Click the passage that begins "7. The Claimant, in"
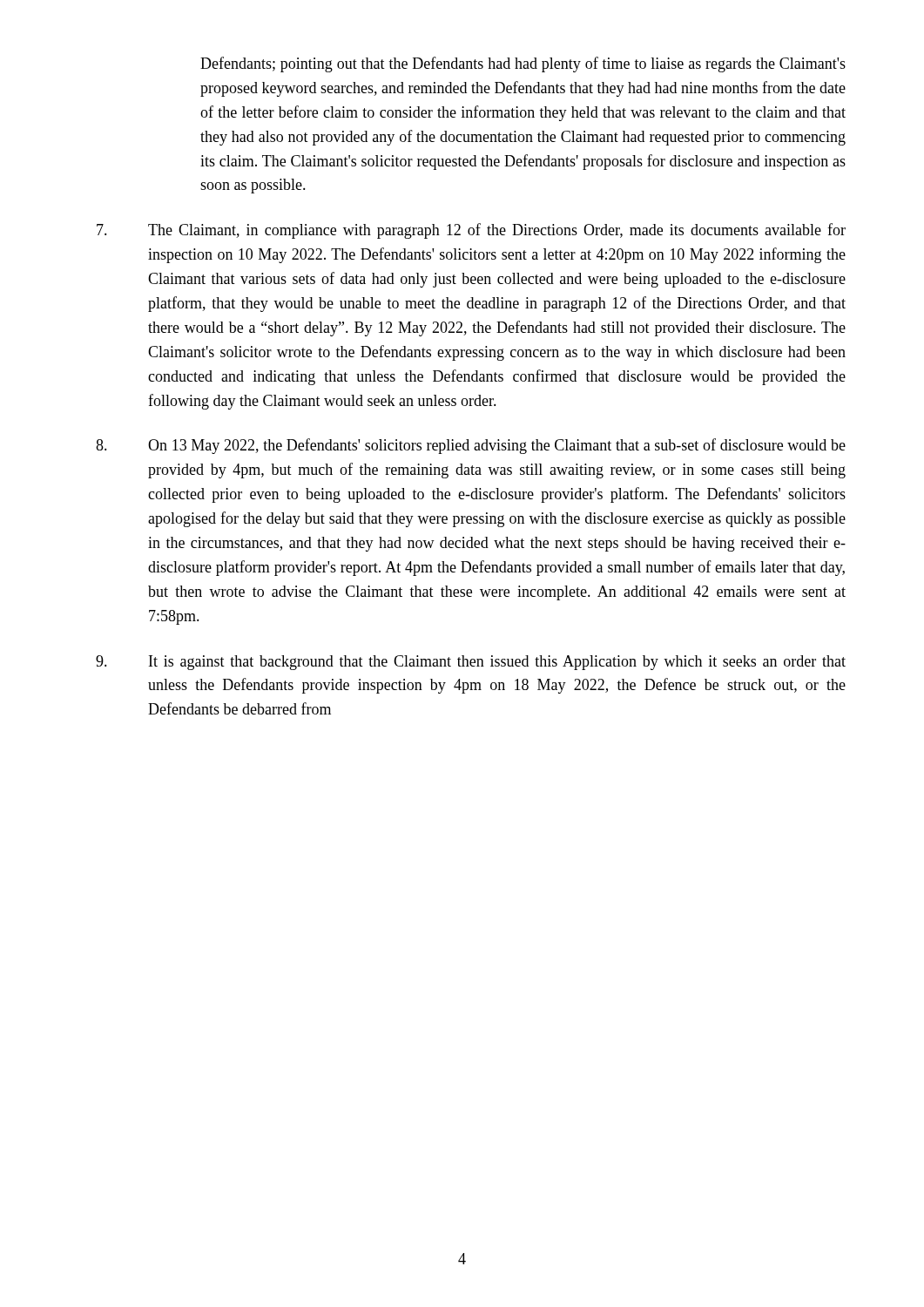Viewport: 924px width, 1307px height. click(471, 316)
